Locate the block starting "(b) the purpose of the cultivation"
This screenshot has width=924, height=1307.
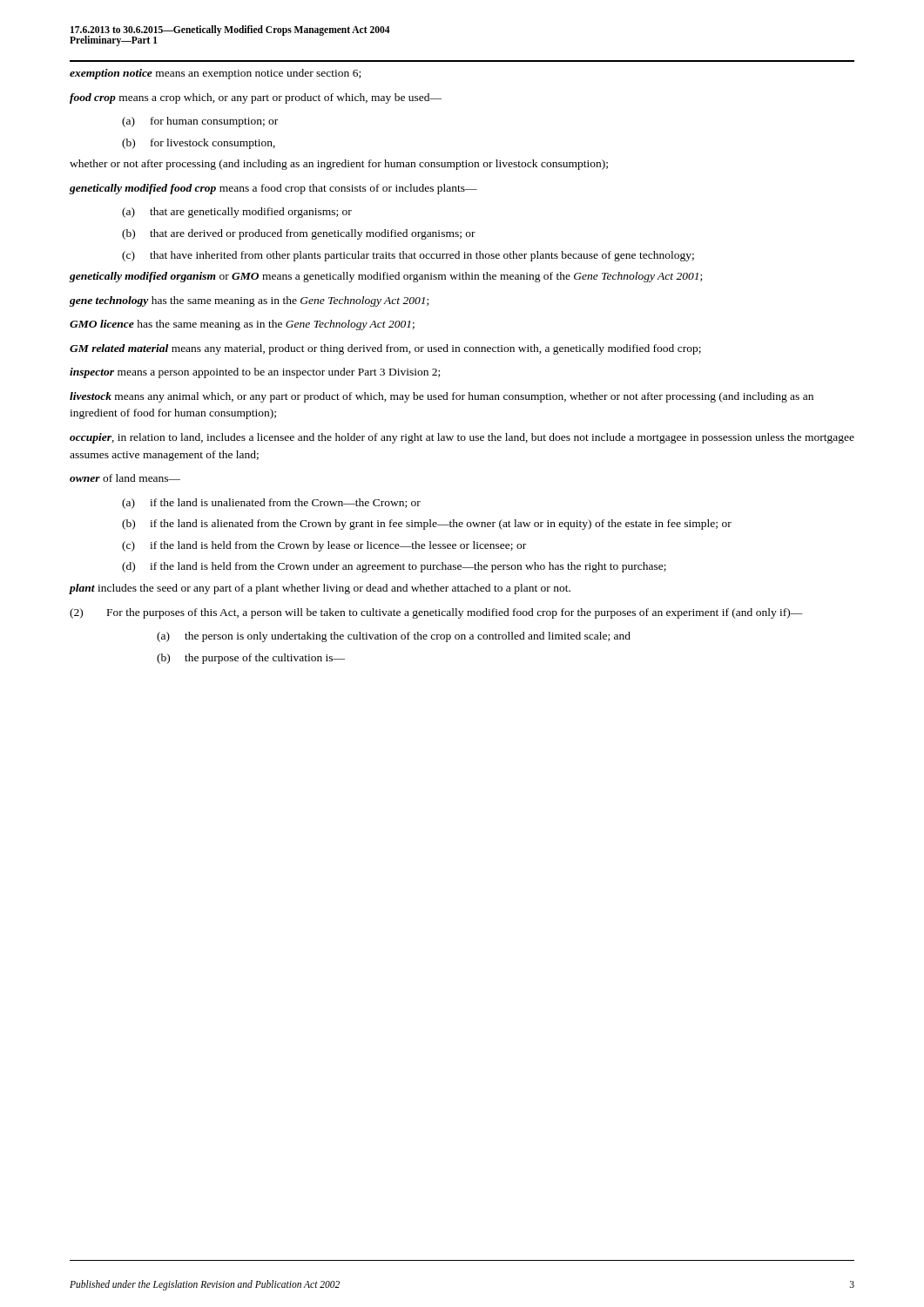251,659
